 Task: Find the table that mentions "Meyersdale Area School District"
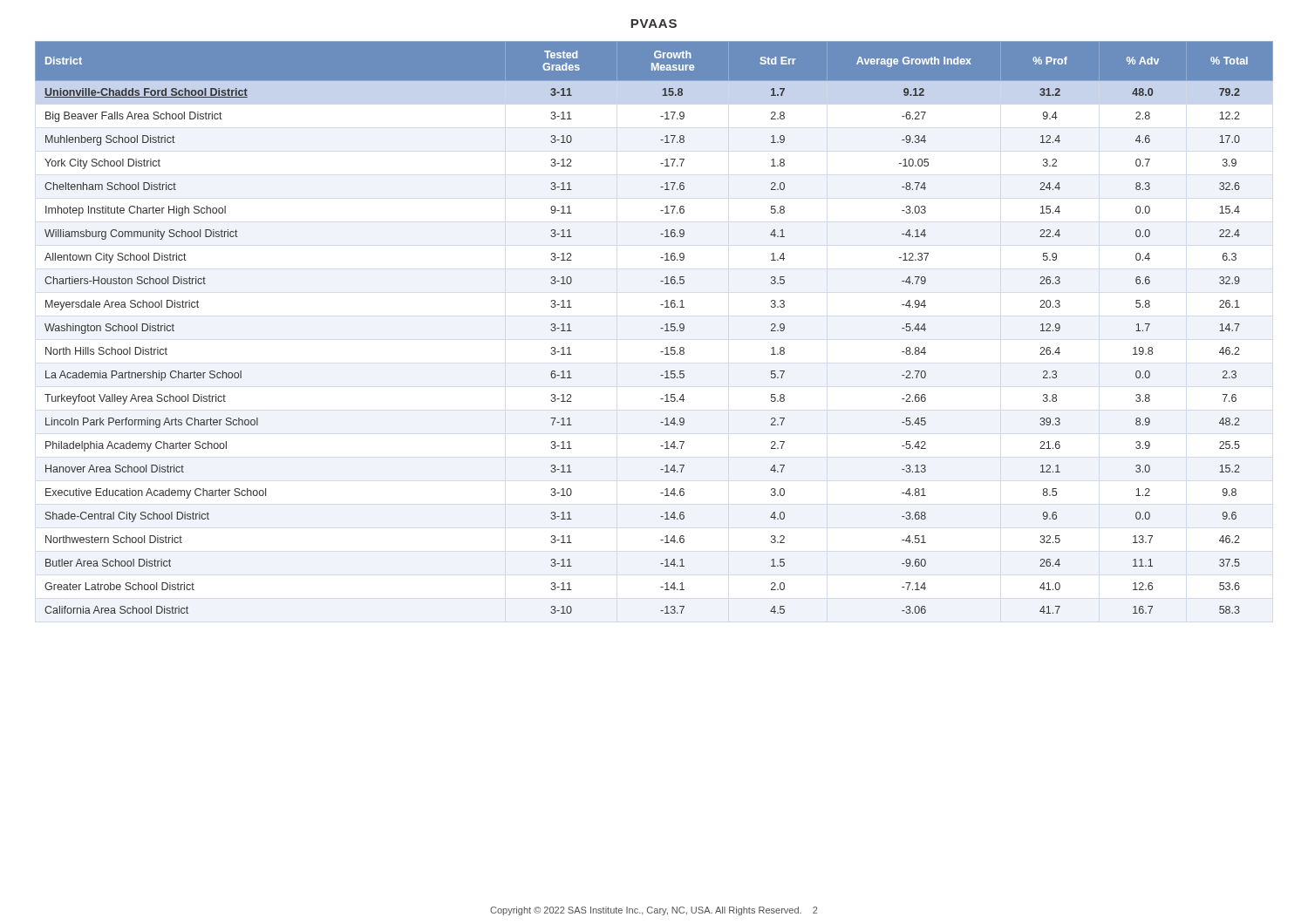coord(654,332)
